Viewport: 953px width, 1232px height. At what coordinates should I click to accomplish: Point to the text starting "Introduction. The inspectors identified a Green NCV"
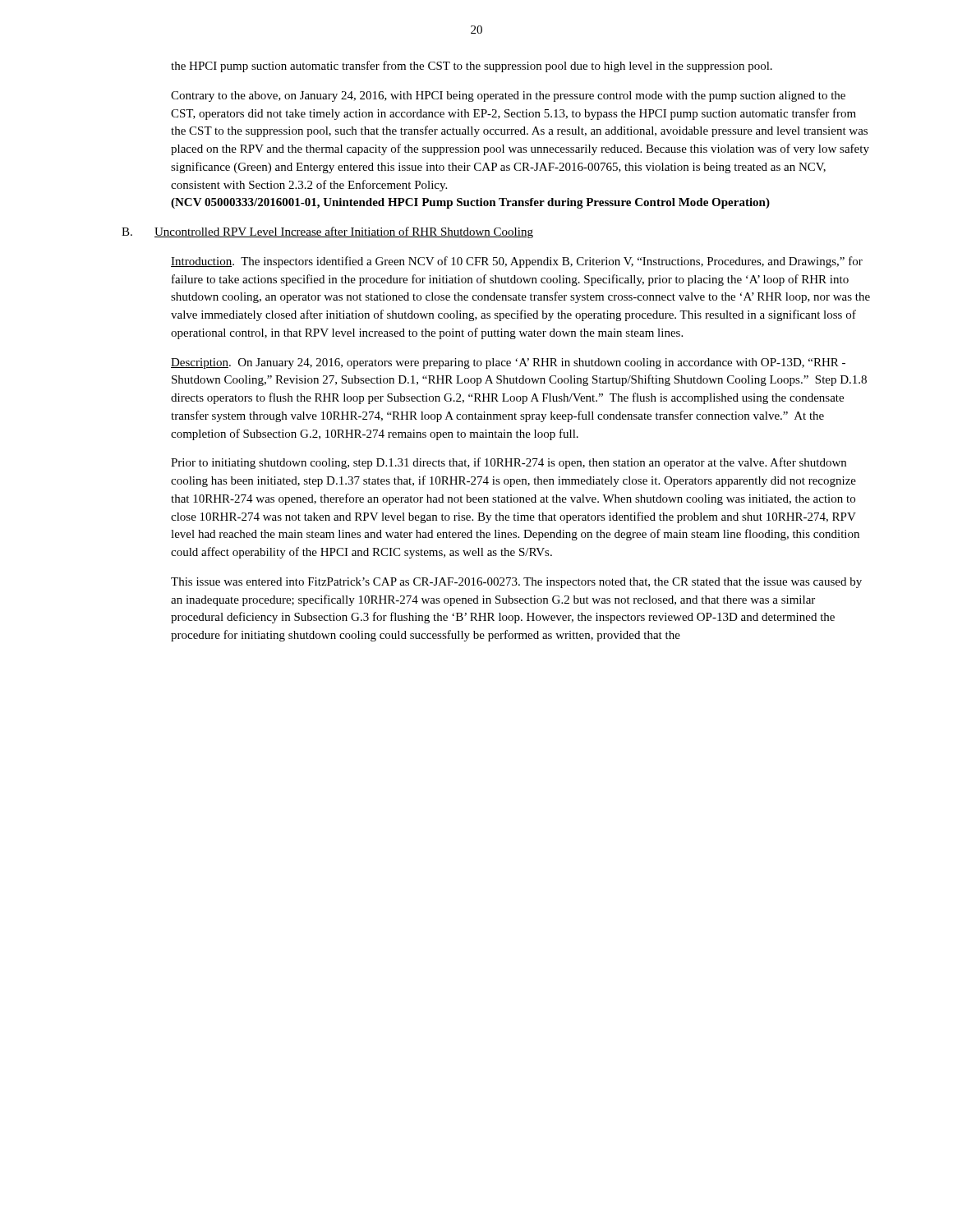(521, 297)
